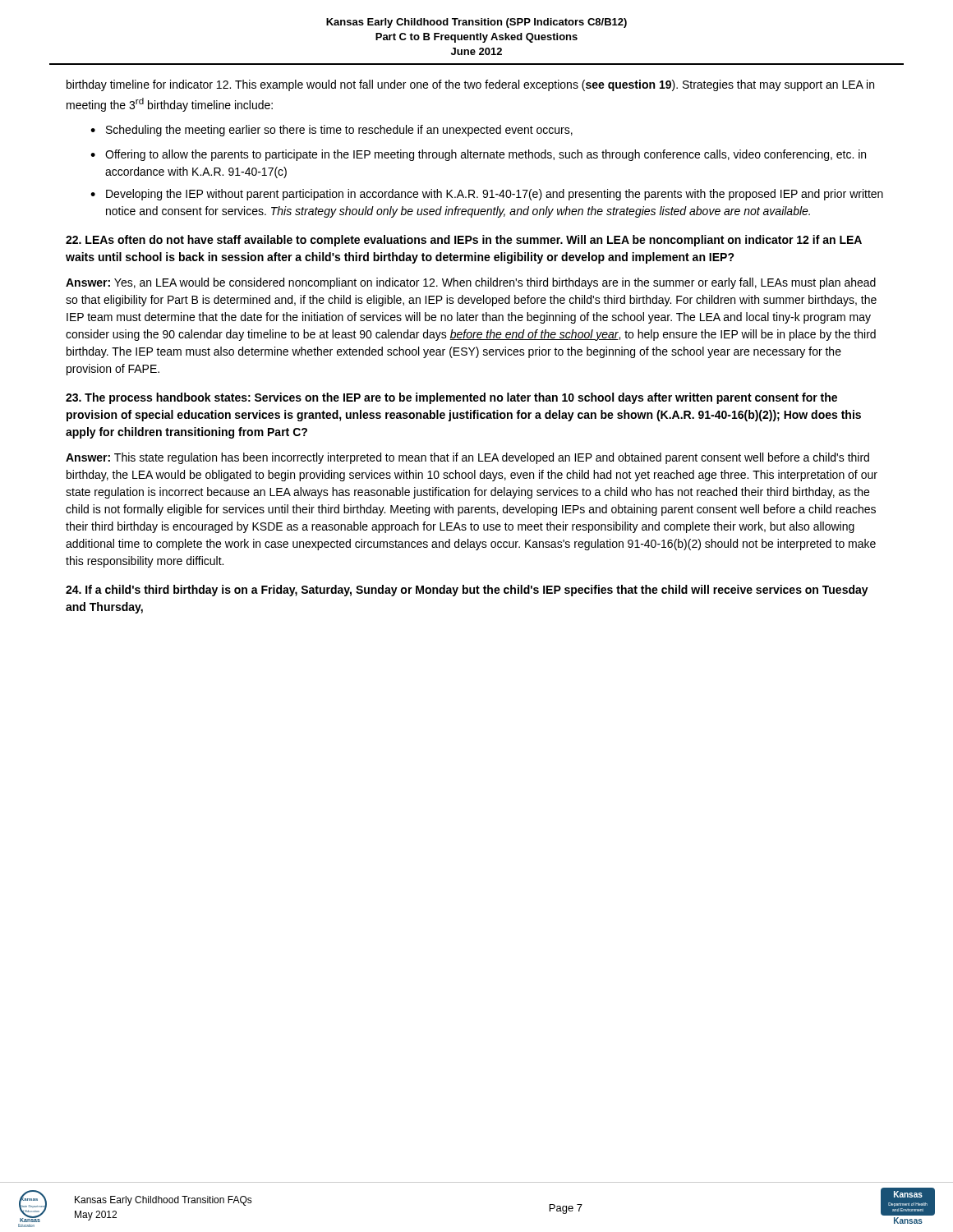
Task: Find the block on this page that starts "• Offering to allow the"
Action: pos(489,163)
